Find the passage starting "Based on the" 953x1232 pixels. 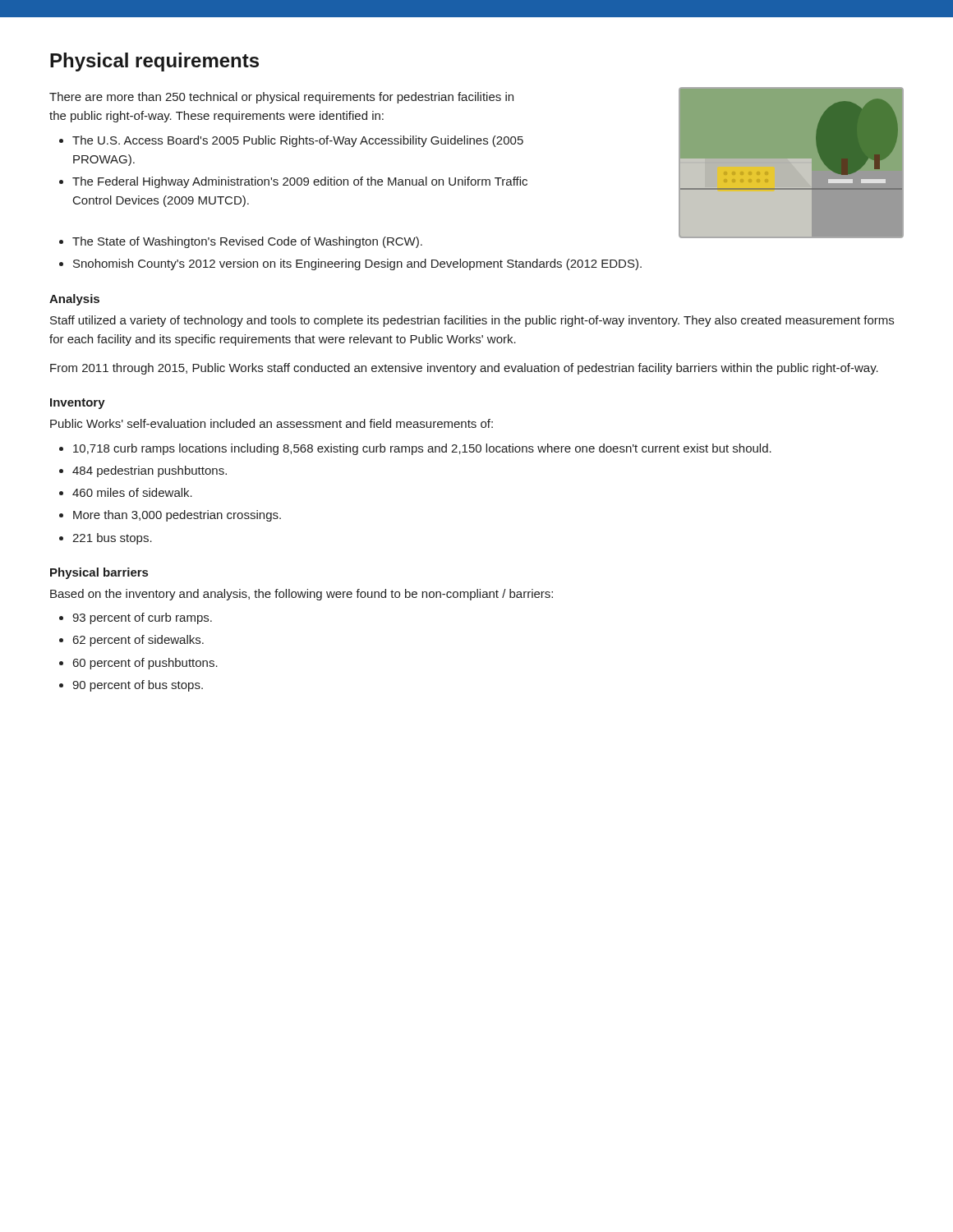476,593
